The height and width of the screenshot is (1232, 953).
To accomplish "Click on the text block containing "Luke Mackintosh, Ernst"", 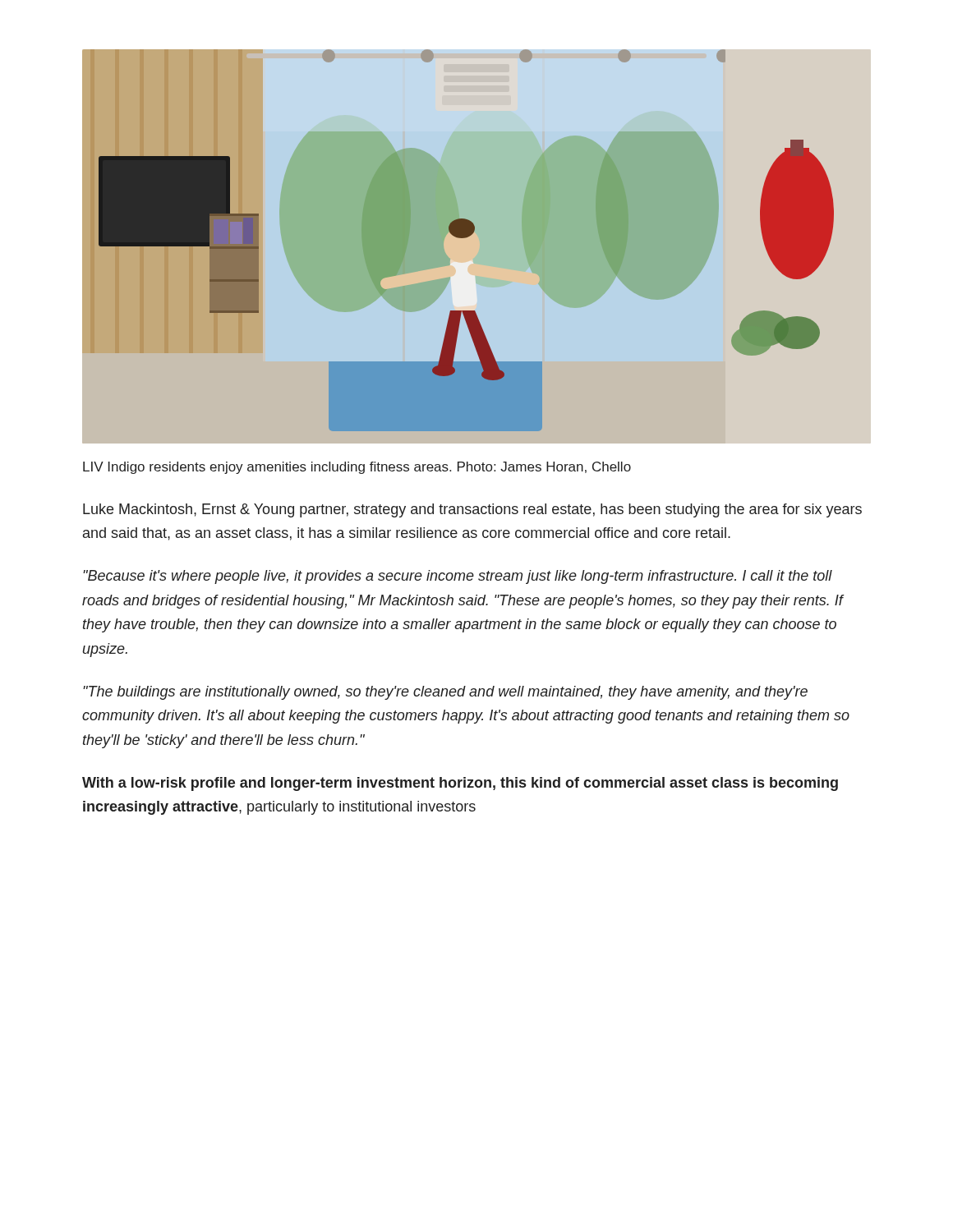I will coord(472,521).
